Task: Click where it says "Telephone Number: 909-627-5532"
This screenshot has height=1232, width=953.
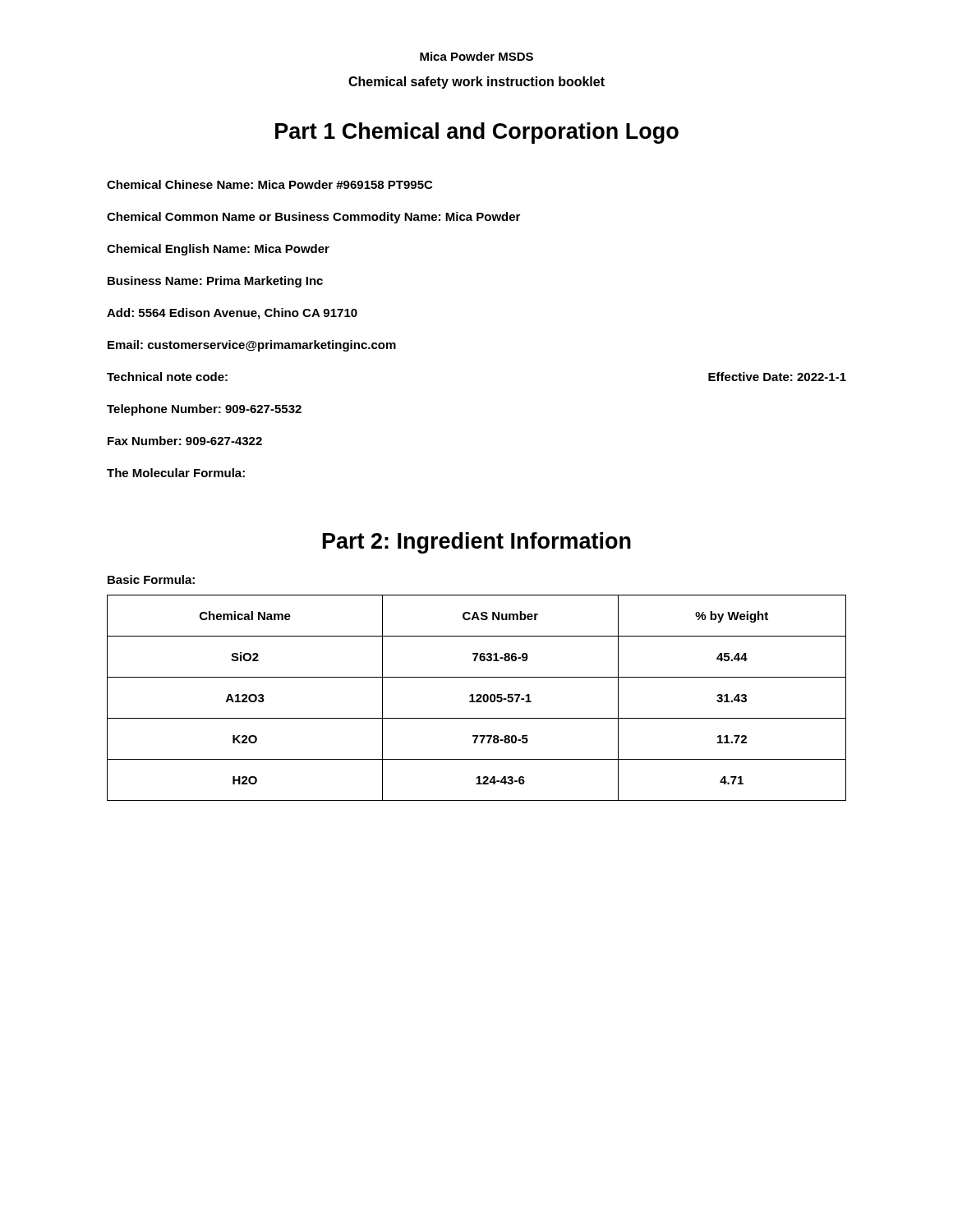Action: click(204, 409)
